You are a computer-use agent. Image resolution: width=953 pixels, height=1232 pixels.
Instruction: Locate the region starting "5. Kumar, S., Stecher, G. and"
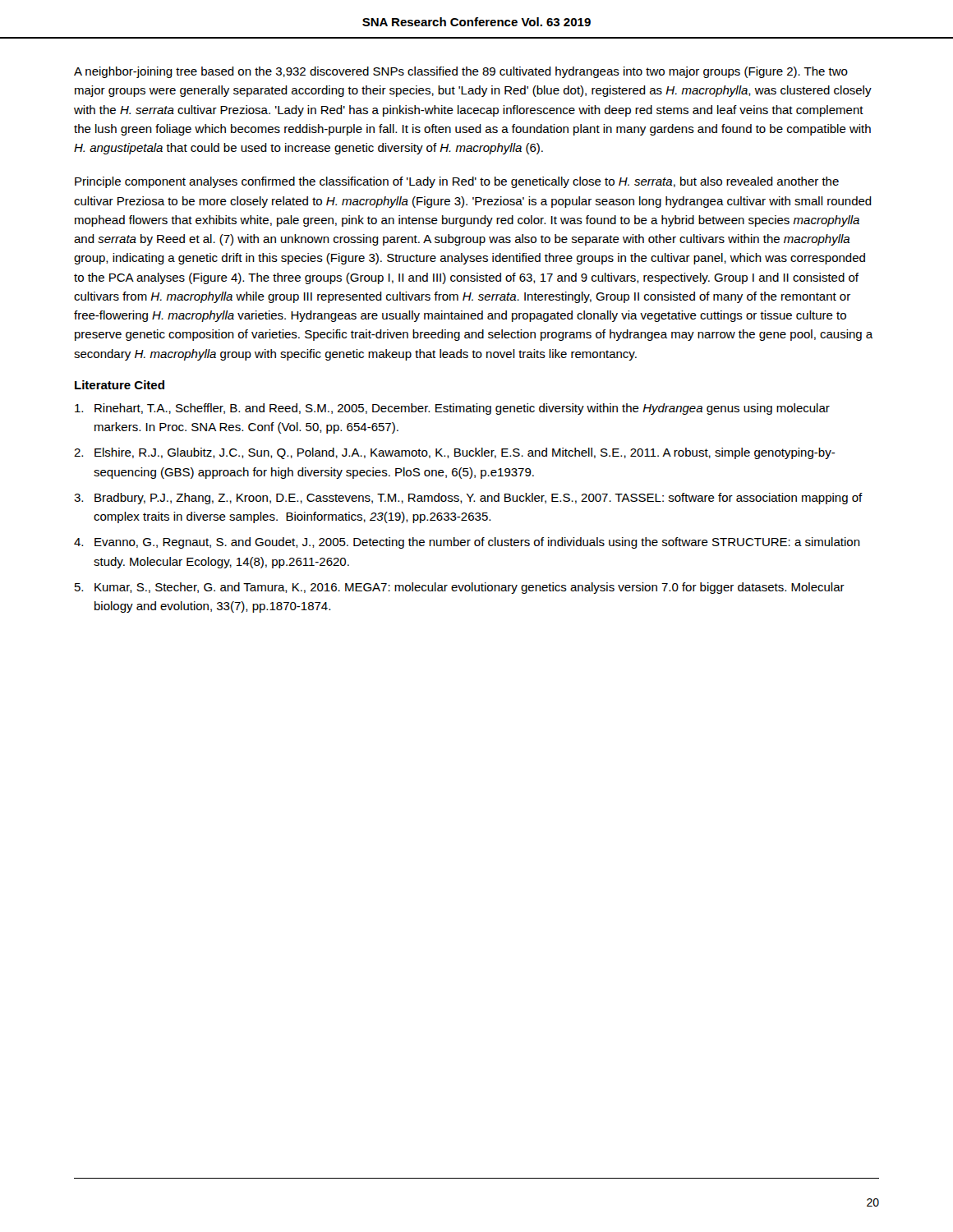(x=476, y=596)
